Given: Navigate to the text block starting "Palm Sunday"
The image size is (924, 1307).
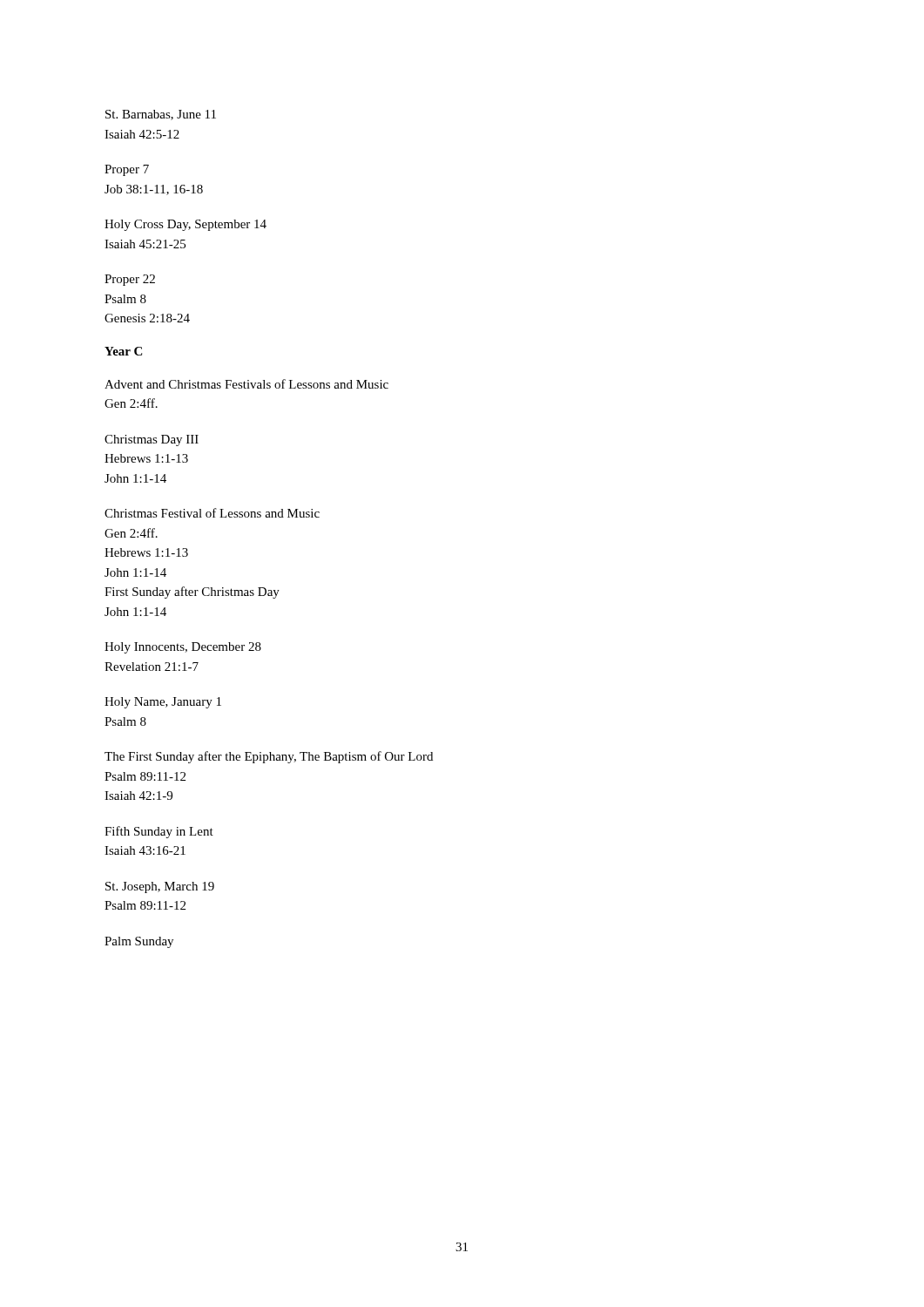Looking at the screenshot, I should [139, 941].
